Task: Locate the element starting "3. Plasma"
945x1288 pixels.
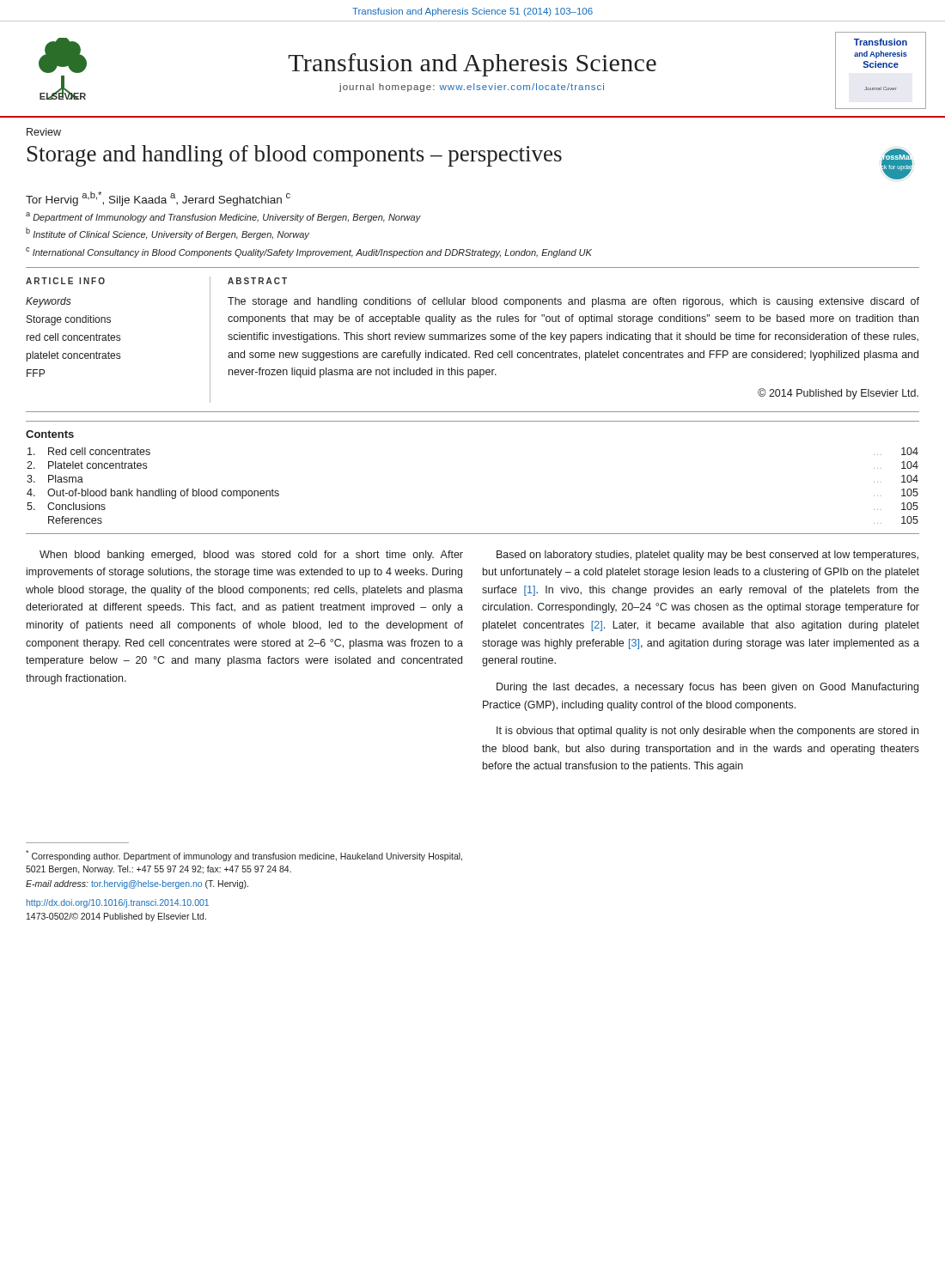Action: pyautogui.click(x=61, y=479)
